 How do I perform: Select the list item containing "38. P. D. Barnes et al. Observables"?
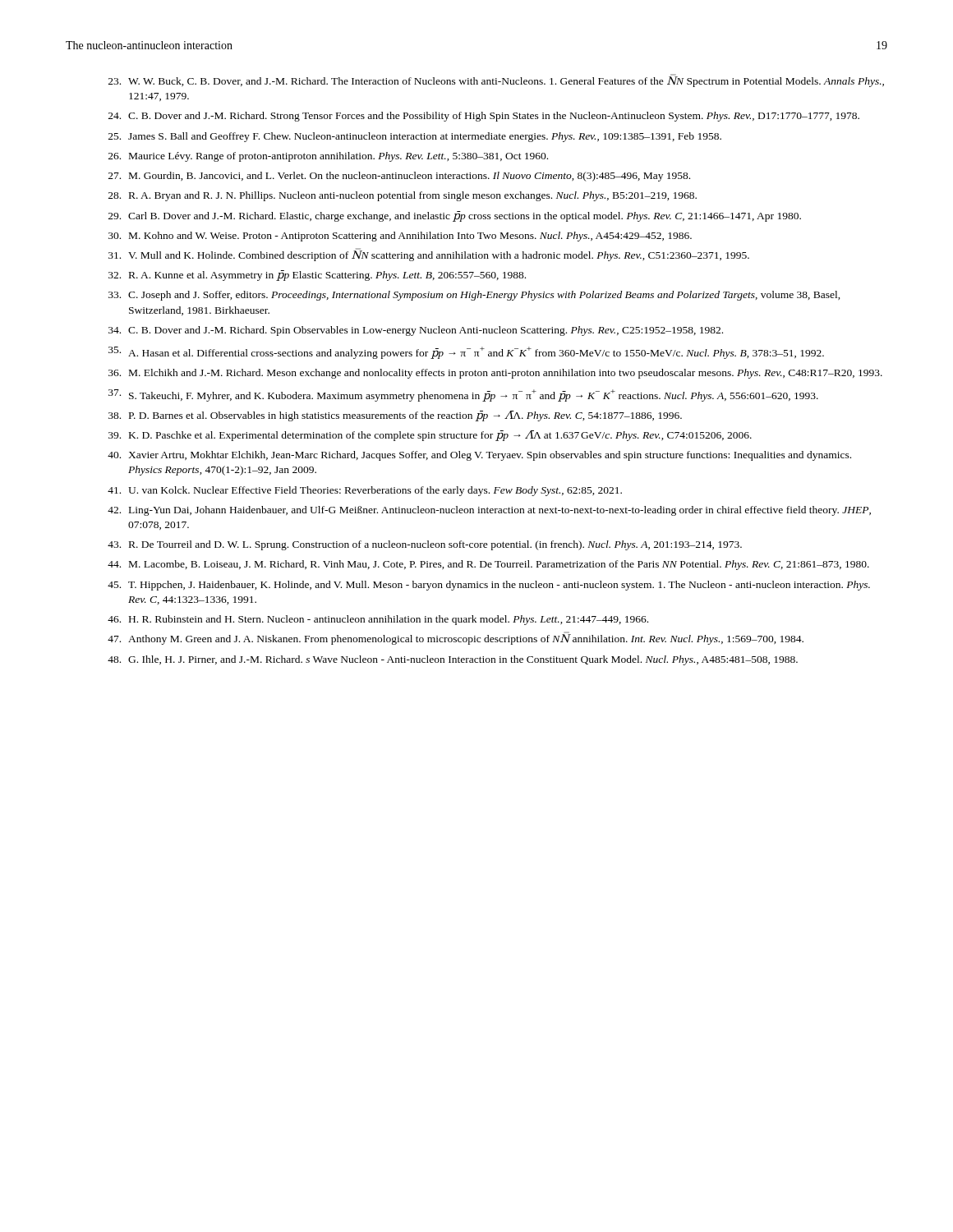(489, 415)
